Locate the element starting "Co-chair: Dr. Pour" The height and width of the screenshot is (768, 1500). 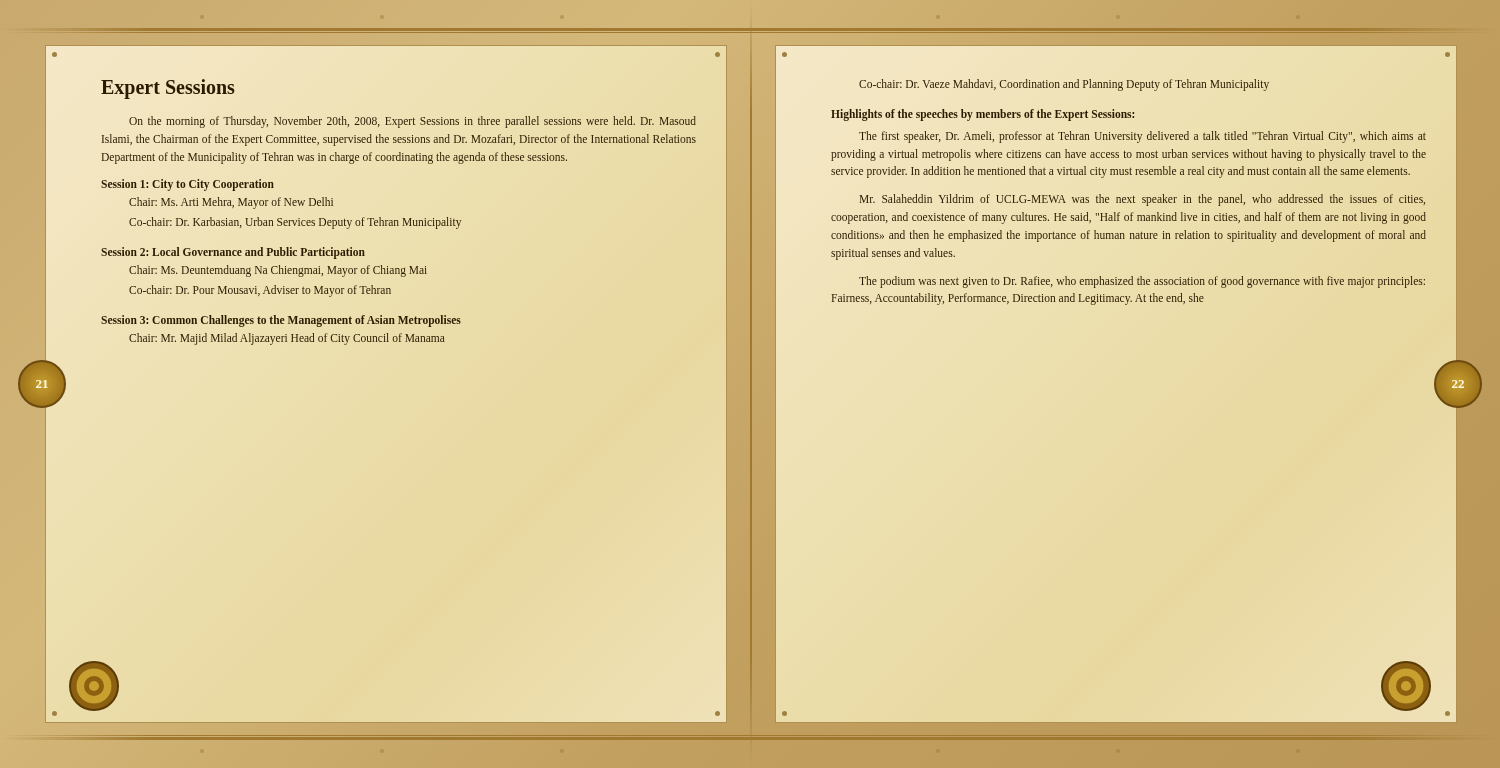260,290
